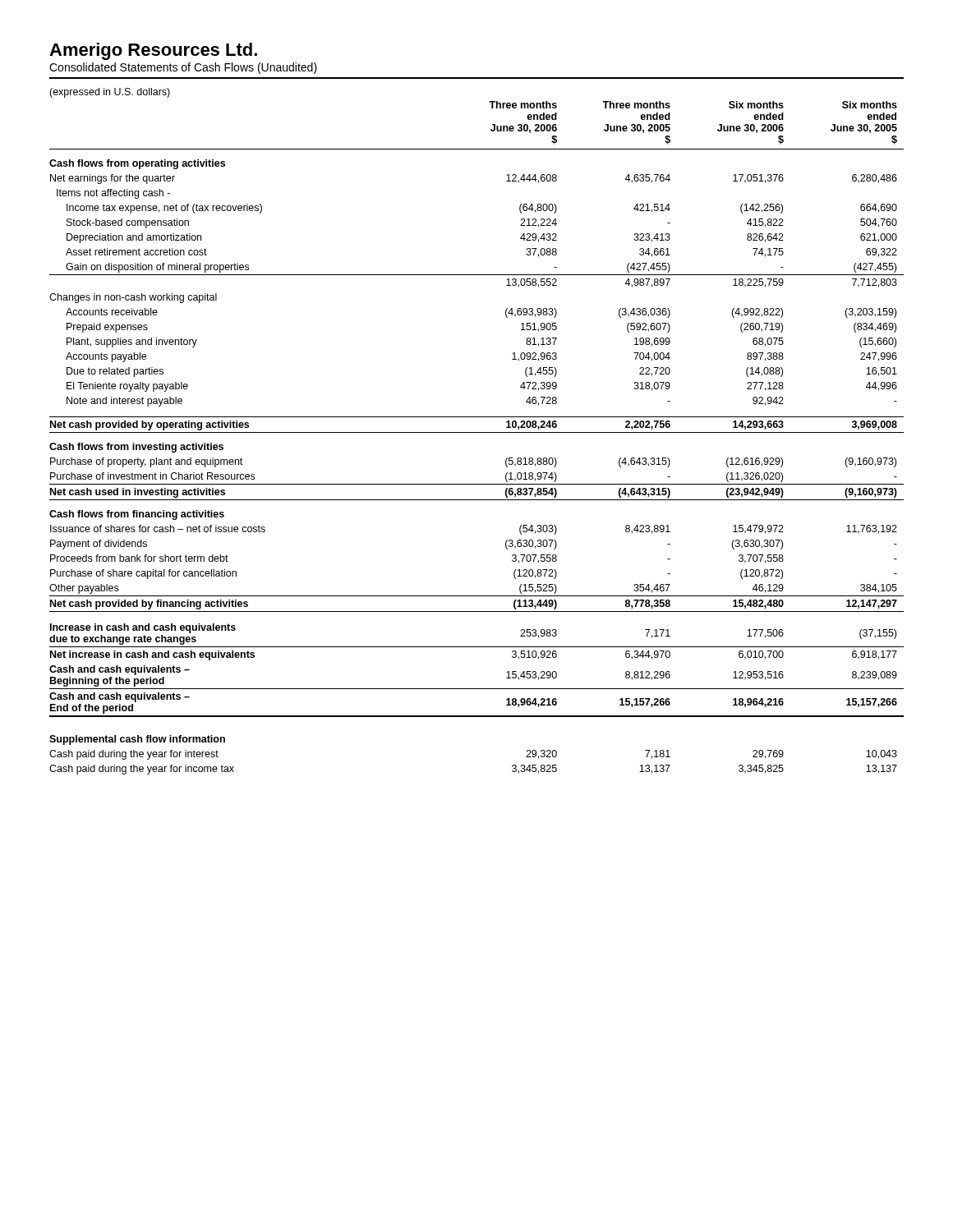Screen dimensions: 1232x953
Task: Find the region starting "Amerigo Resources Ltd."
Action: coord(154,50)
